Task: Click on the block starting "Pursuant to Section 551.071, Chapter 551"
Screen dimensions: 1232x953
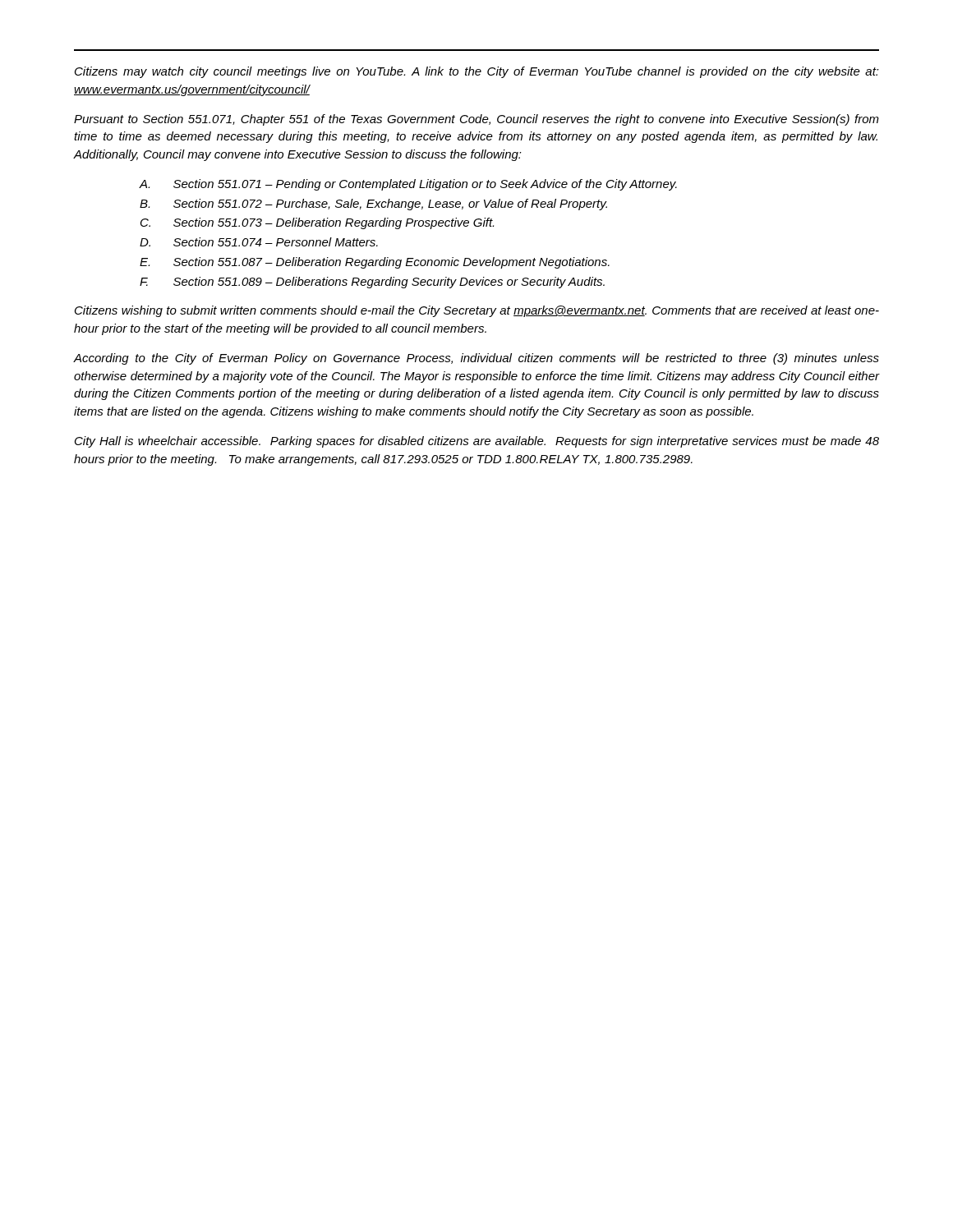Action: 476,136
